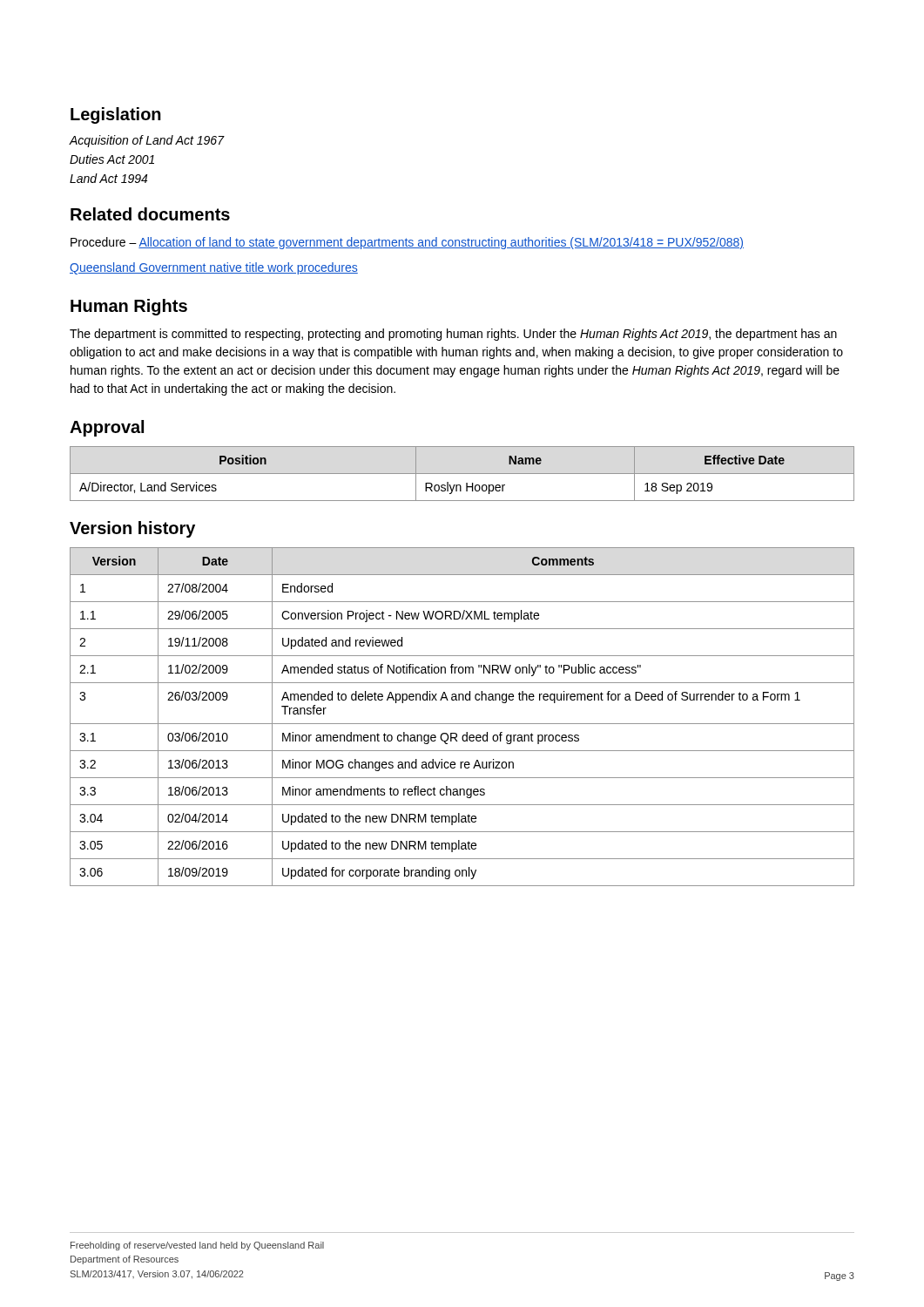The height and width of the screenshot is (1307, 924).
Task: Click on the text starting "Duties Act 2001"
Action: [112, 159]
